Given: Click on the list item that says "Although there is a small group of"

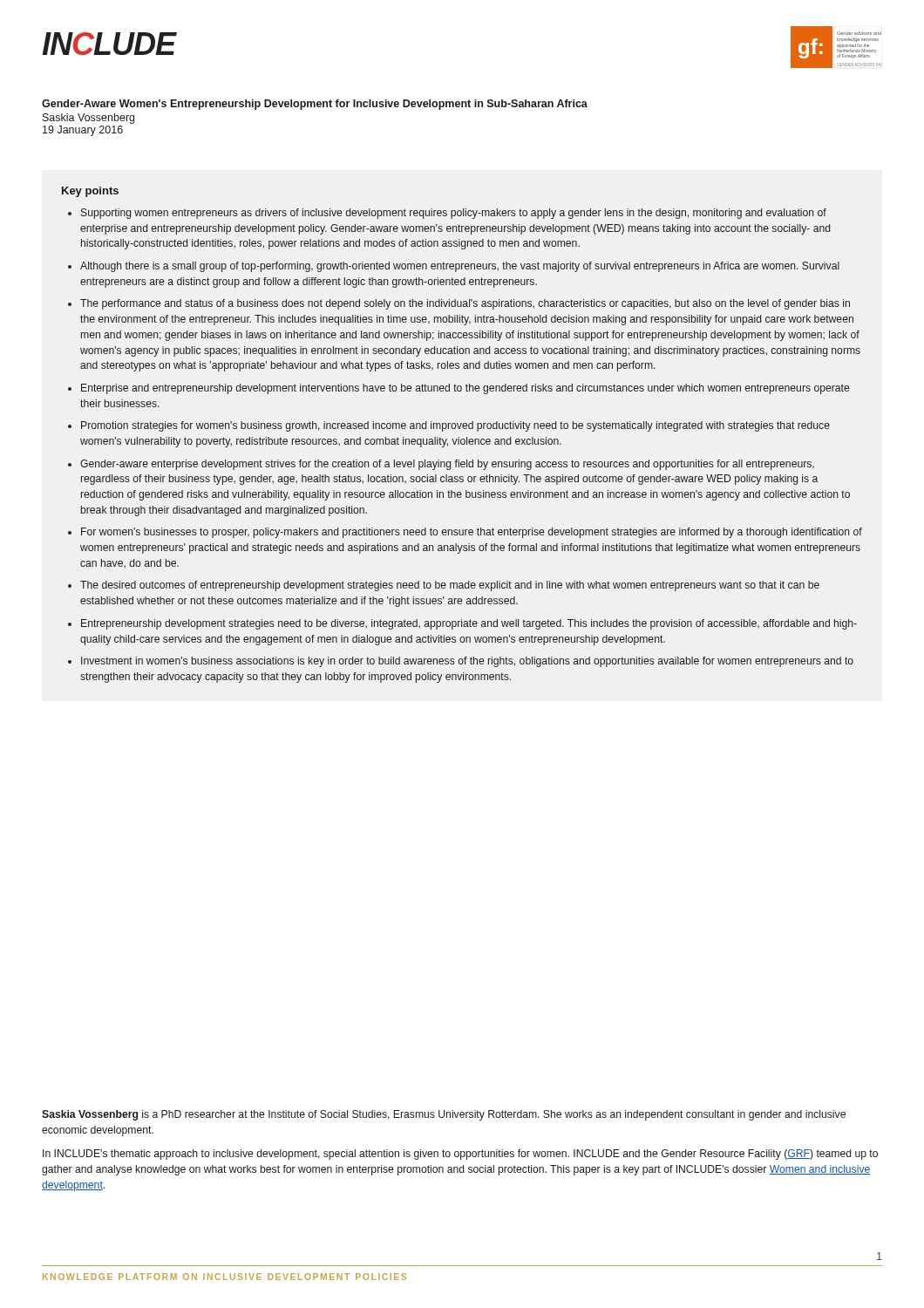Looking at the screenshot, I should tap(460, 274).
